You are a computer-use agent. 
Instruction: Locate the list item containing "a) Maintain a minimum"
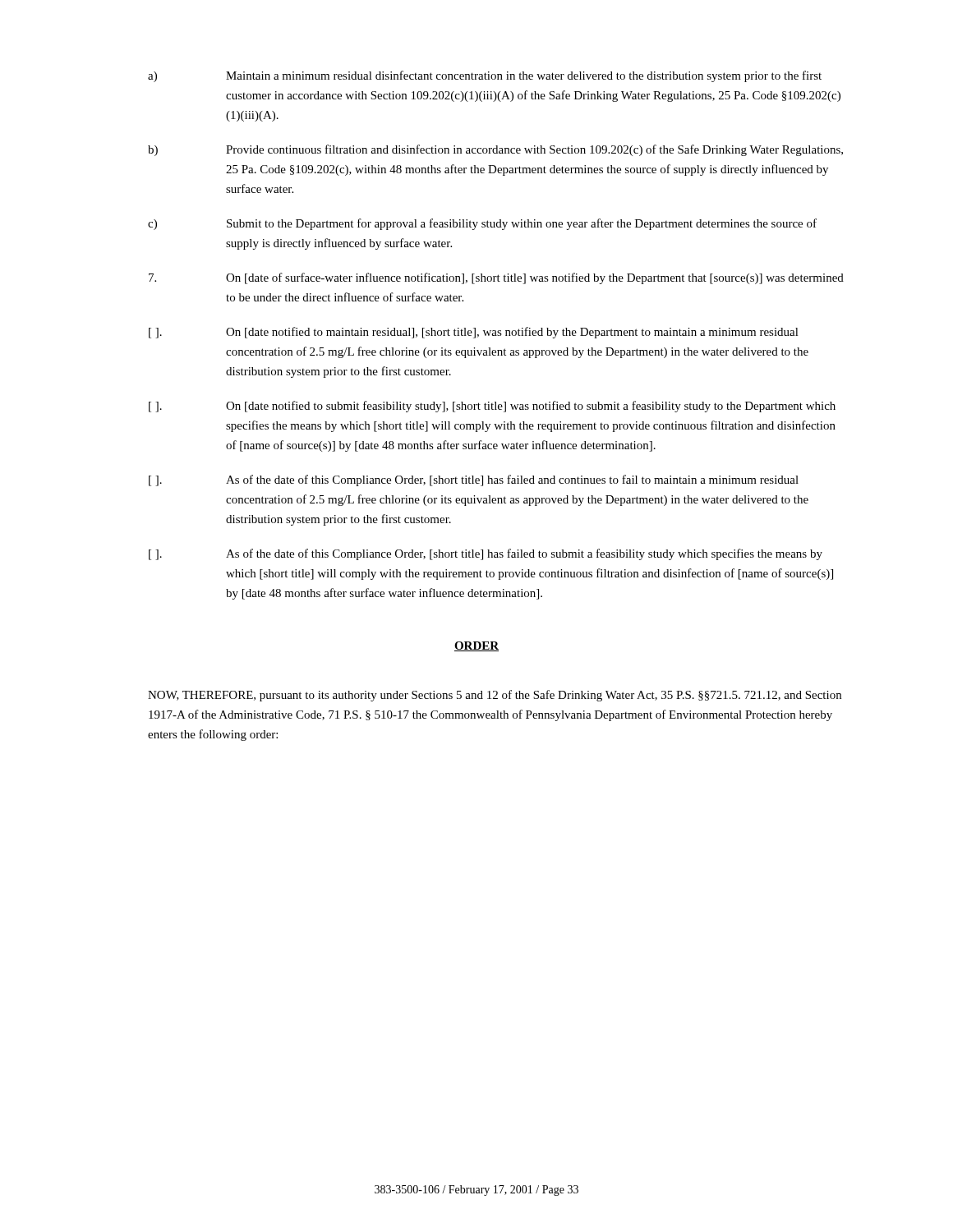476,95
